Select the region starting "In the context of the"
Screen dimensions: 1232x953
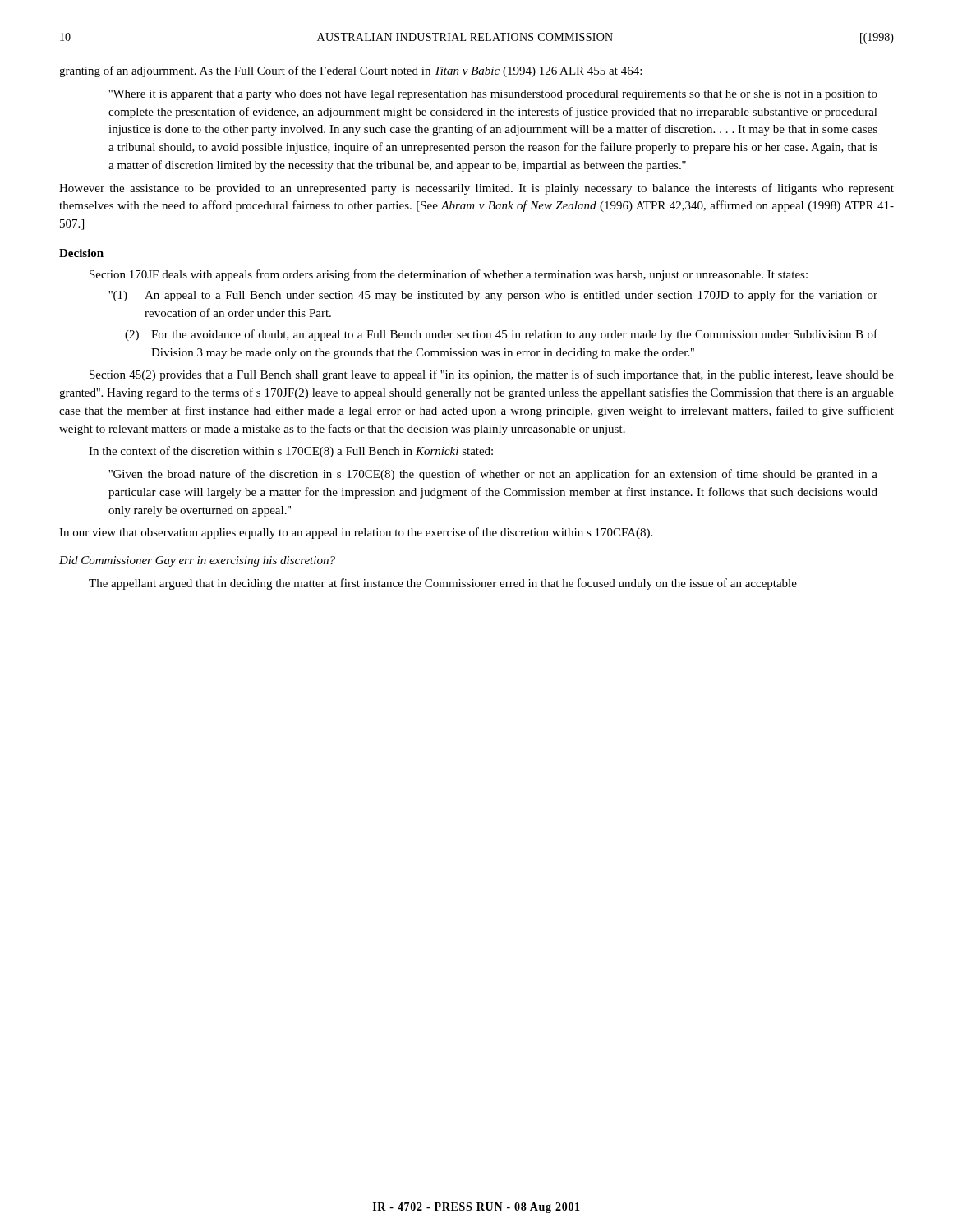point(476,452)
